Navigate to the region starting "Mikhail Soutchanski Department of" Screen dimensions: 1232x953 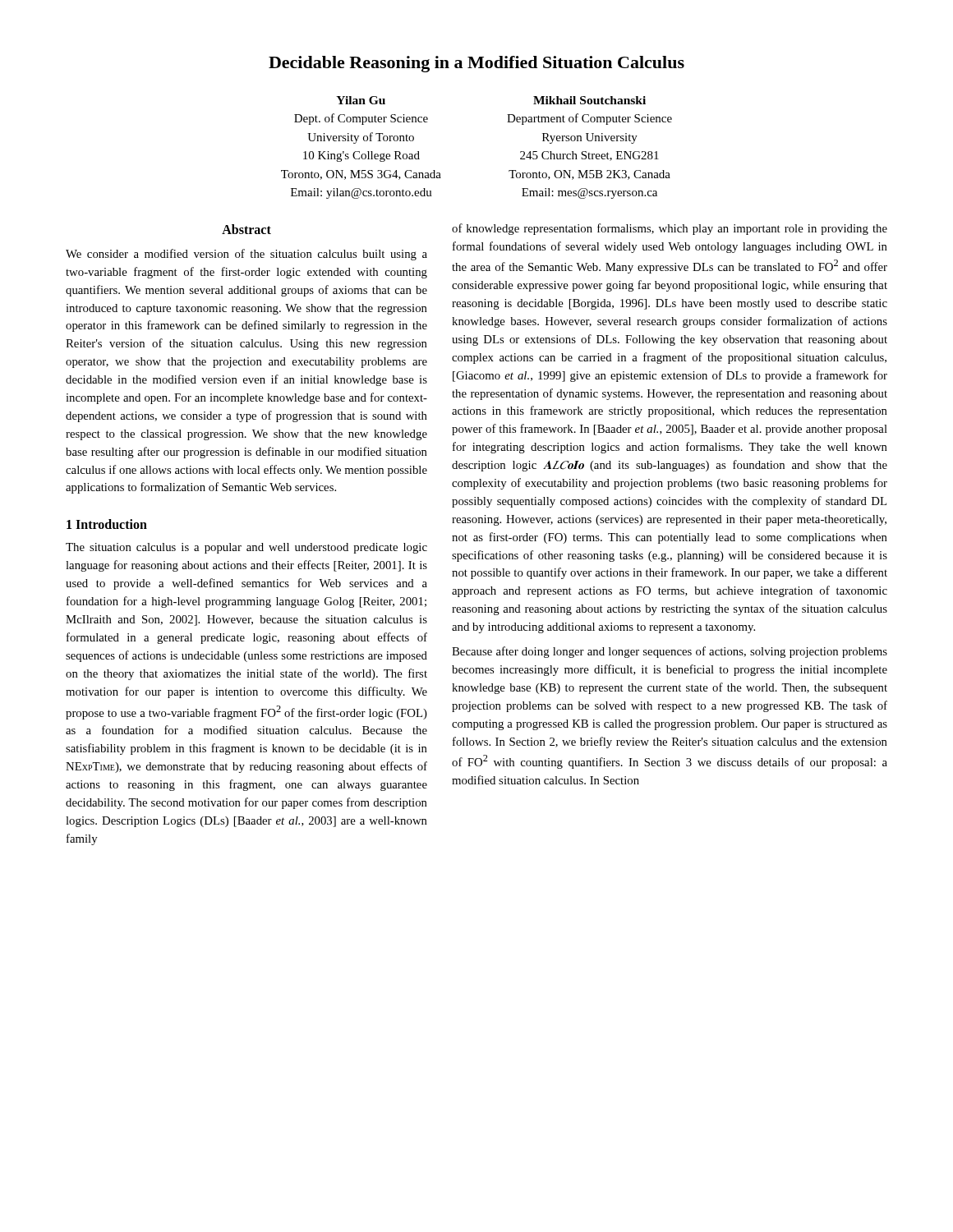tap(590, 145)
